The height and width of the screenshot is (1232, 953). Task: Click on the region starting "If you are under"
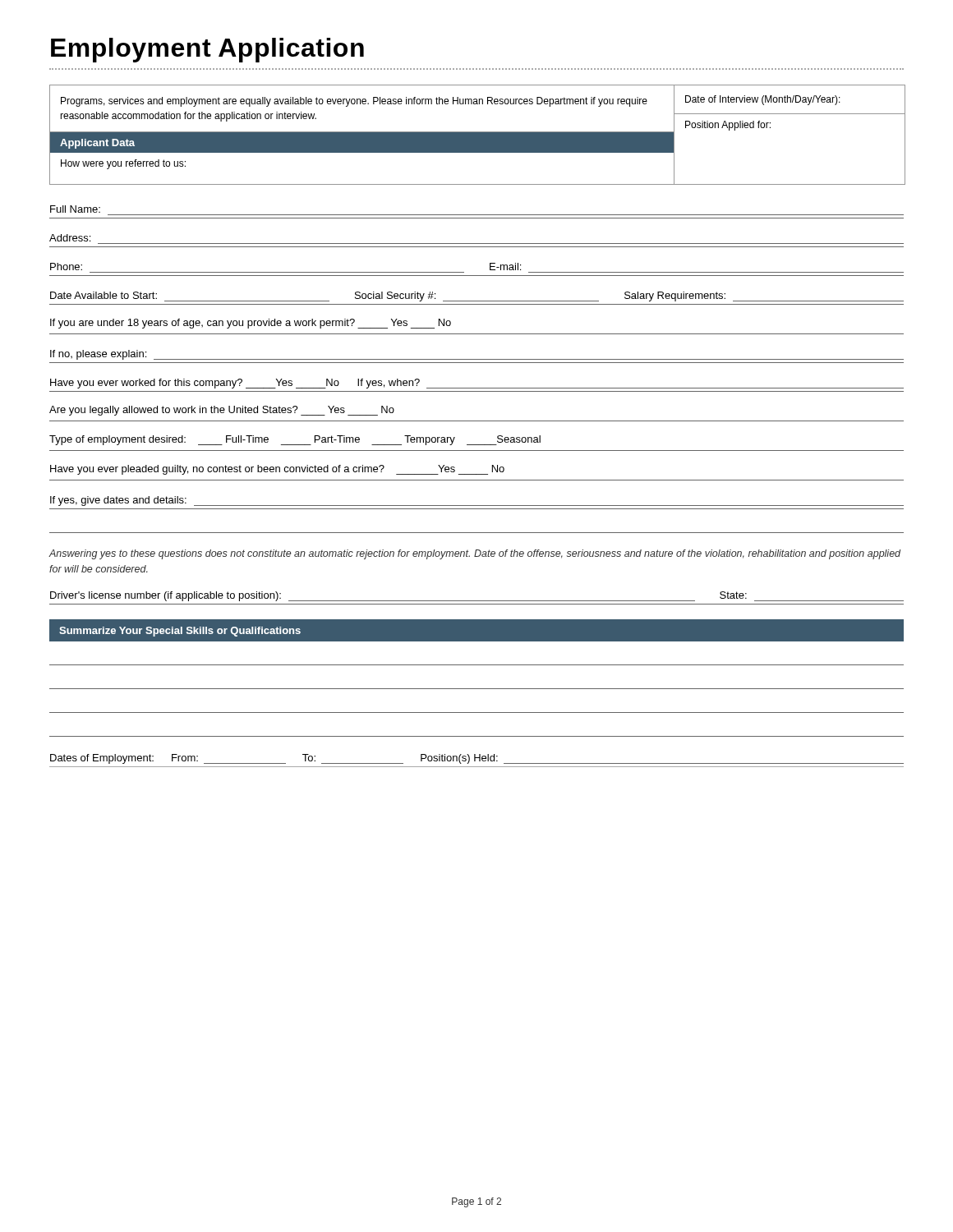pyautogui.click(x=250, y=322)
